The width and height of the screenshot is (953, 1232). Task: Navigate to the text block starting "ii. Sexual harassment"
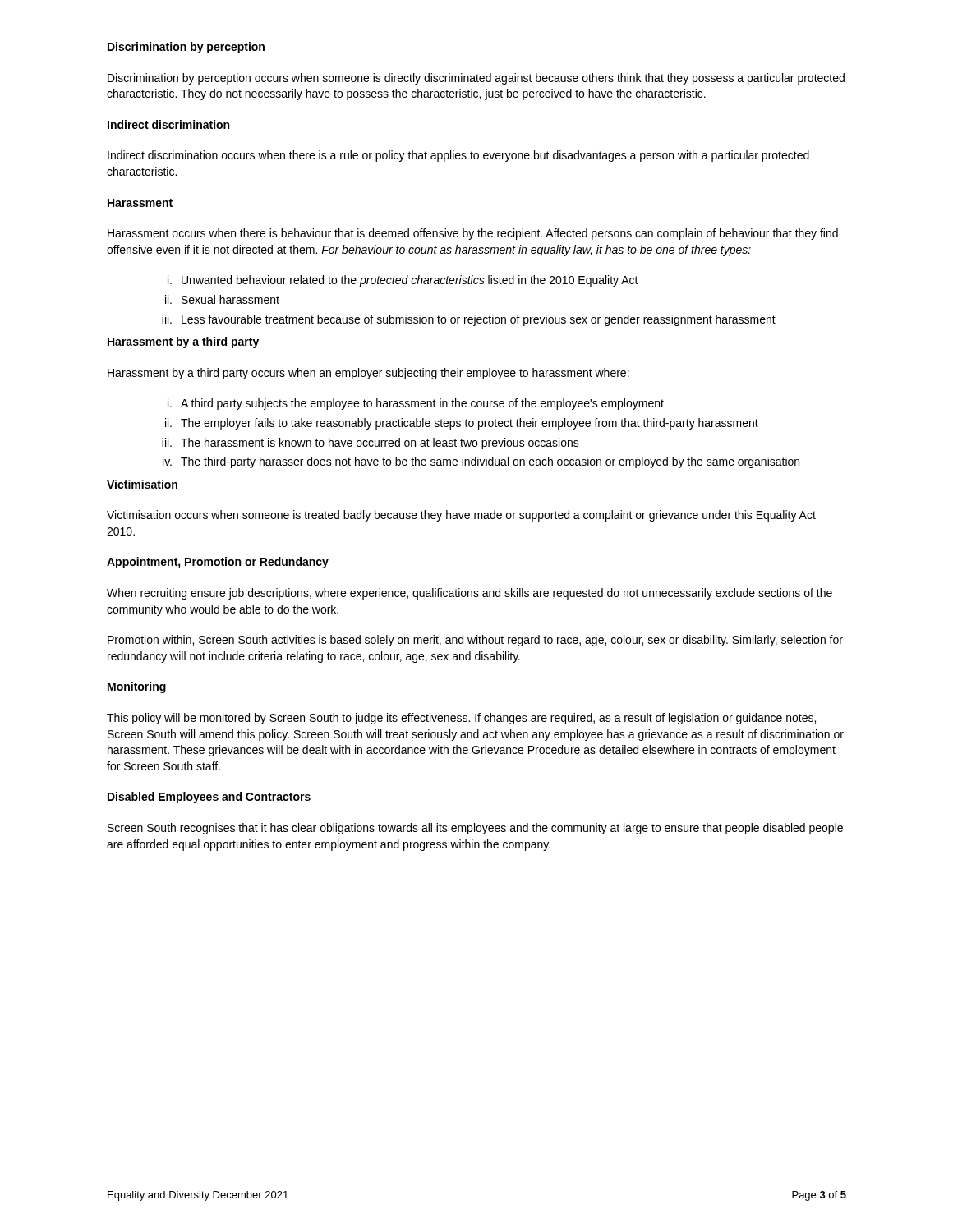(222, 299)
